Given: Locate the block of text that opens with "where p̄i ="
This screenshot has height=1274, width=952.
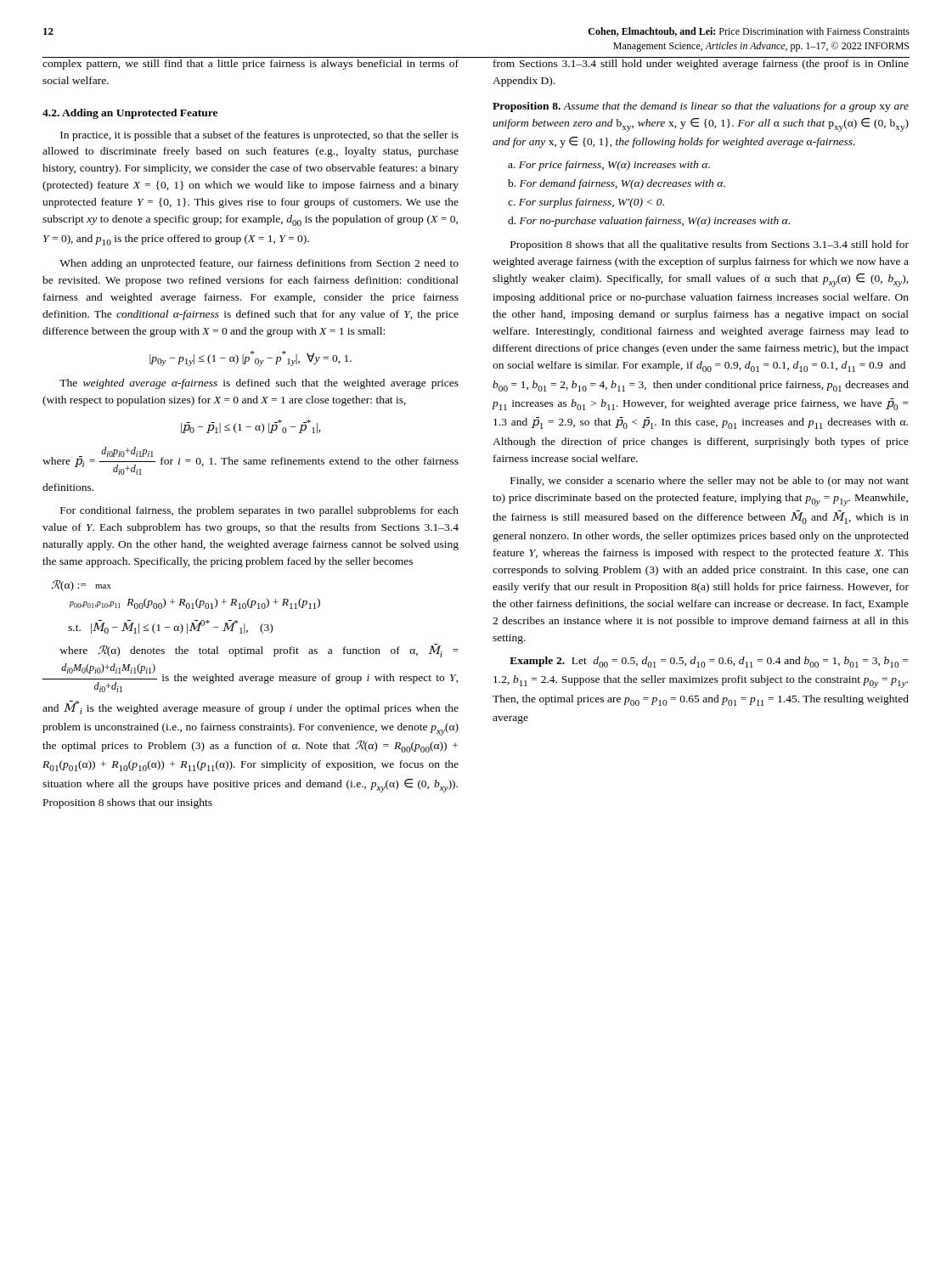Looking at the screenshot, I should [x=251, y=469].
